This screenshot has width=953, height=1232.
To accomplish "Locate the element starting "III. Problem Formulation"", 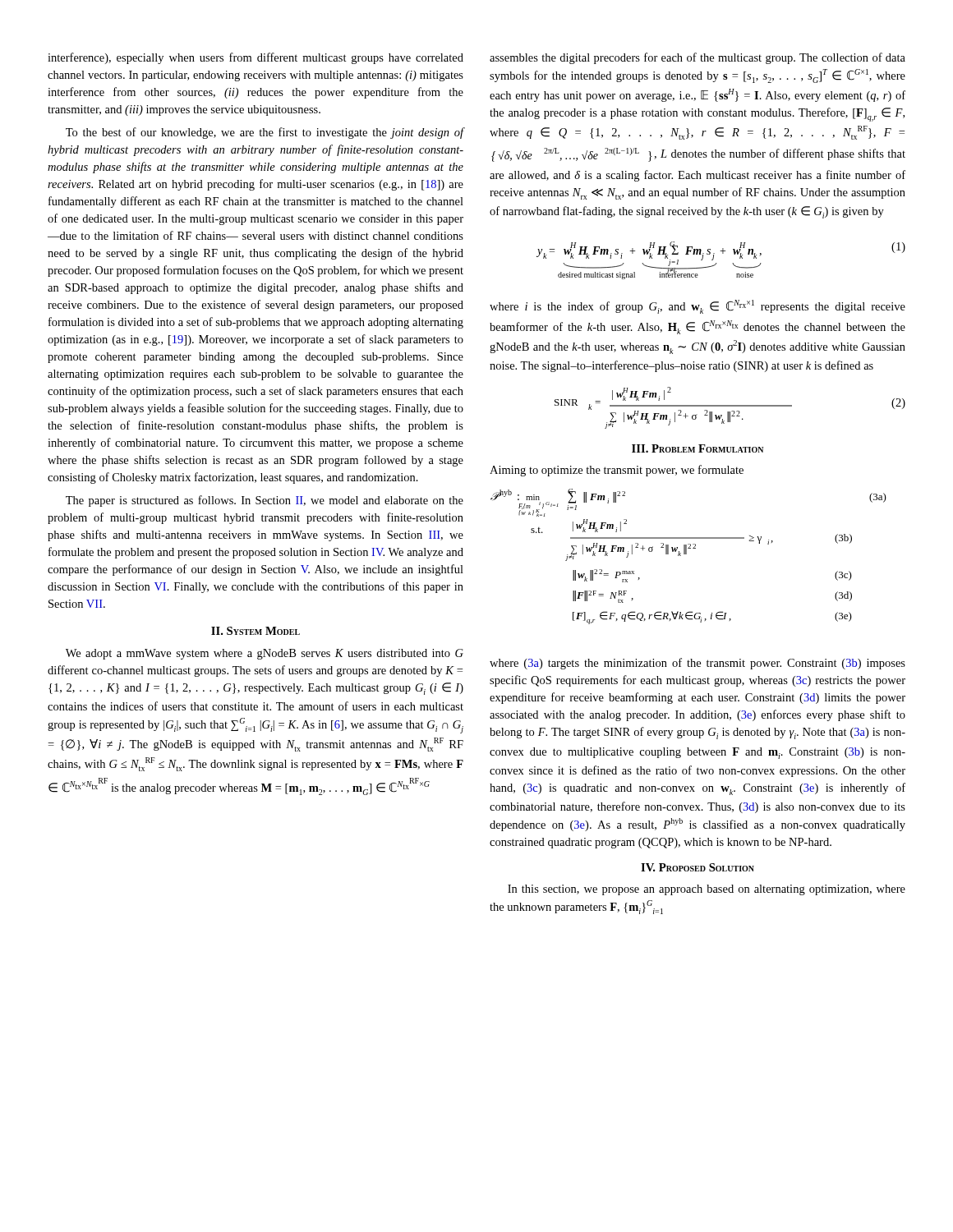I will [698, 449].
